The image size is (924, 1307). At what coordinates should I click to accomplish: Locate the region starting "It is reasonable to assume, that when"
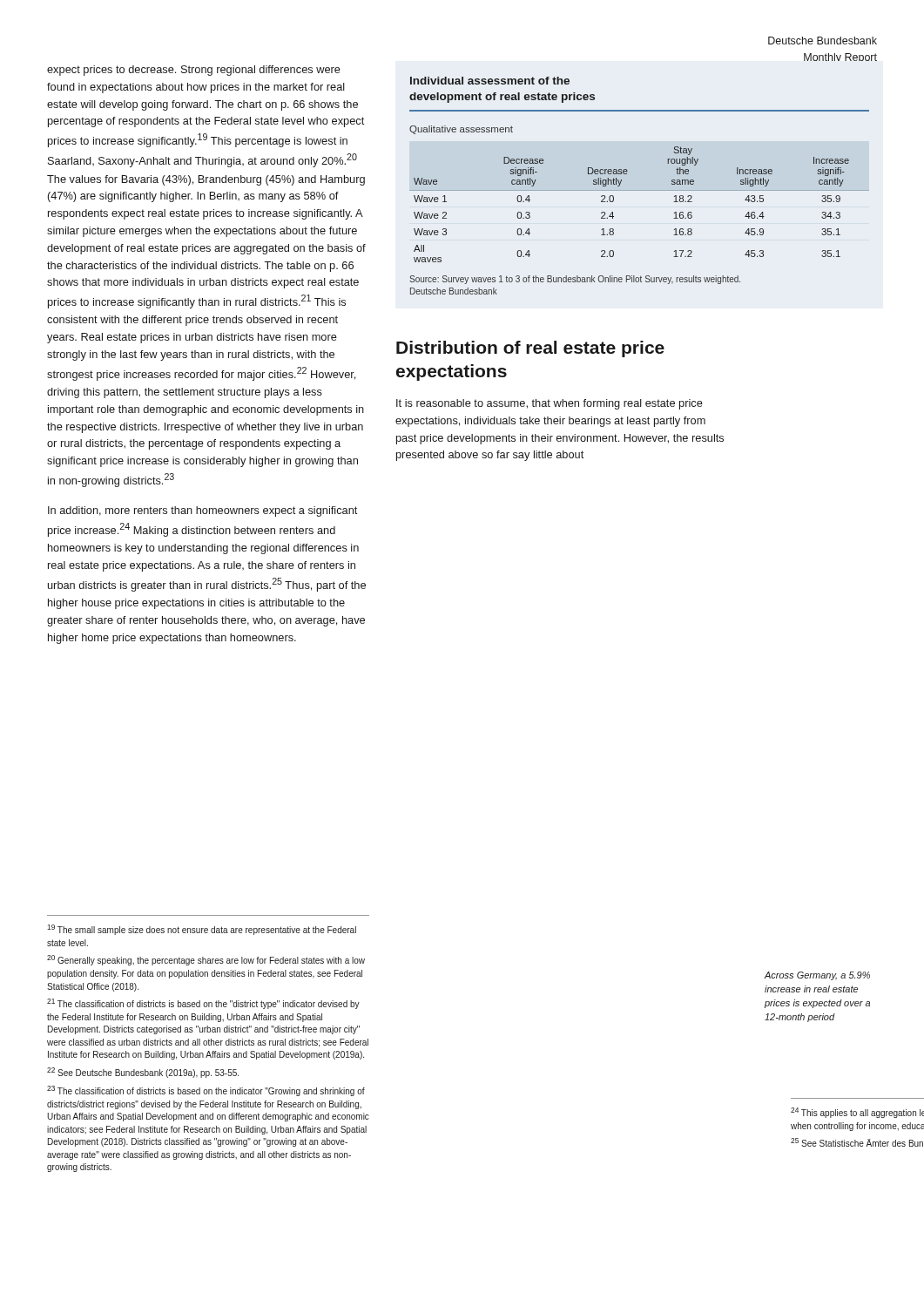[560, 429]
